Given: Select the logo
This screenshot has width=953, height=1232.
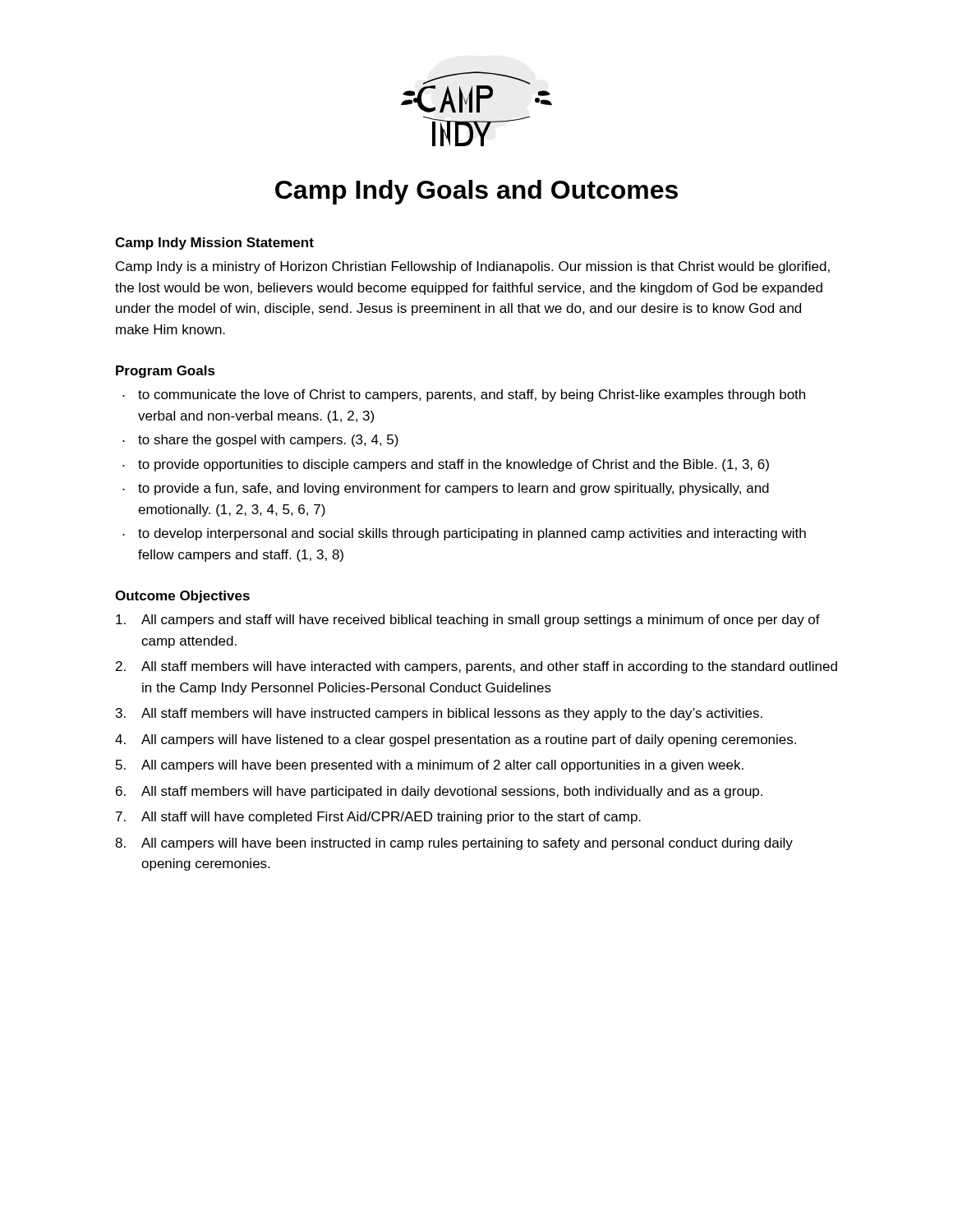Looking at the screenshot, I should [x=476, y=105].
